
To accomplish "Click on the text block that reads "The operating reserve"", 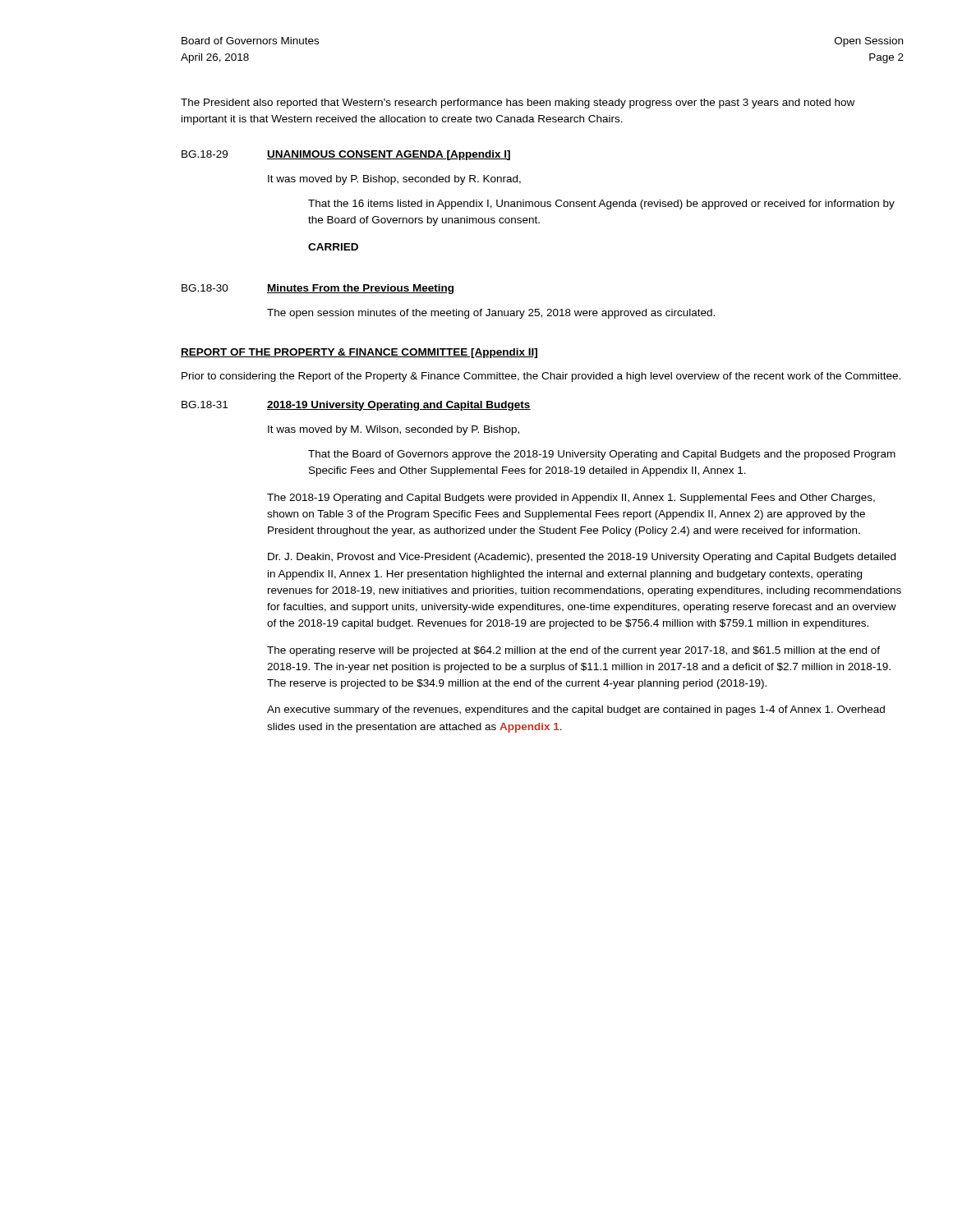I will (x=579, y=666).
